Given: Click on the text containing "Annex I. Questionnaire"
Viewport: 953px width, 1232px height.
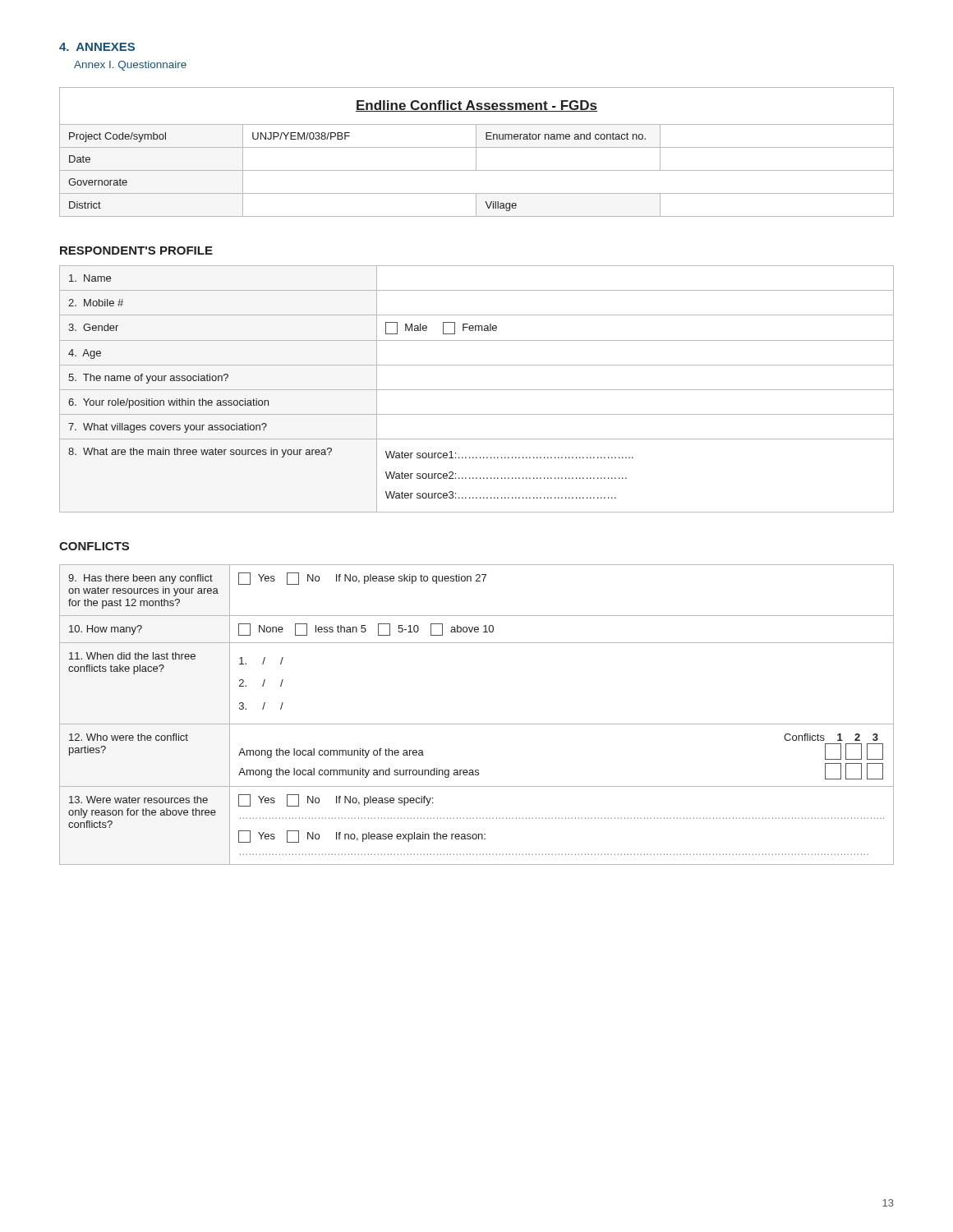Looking at the screenshot, I should pyautogui.click(x=130, y=64).
